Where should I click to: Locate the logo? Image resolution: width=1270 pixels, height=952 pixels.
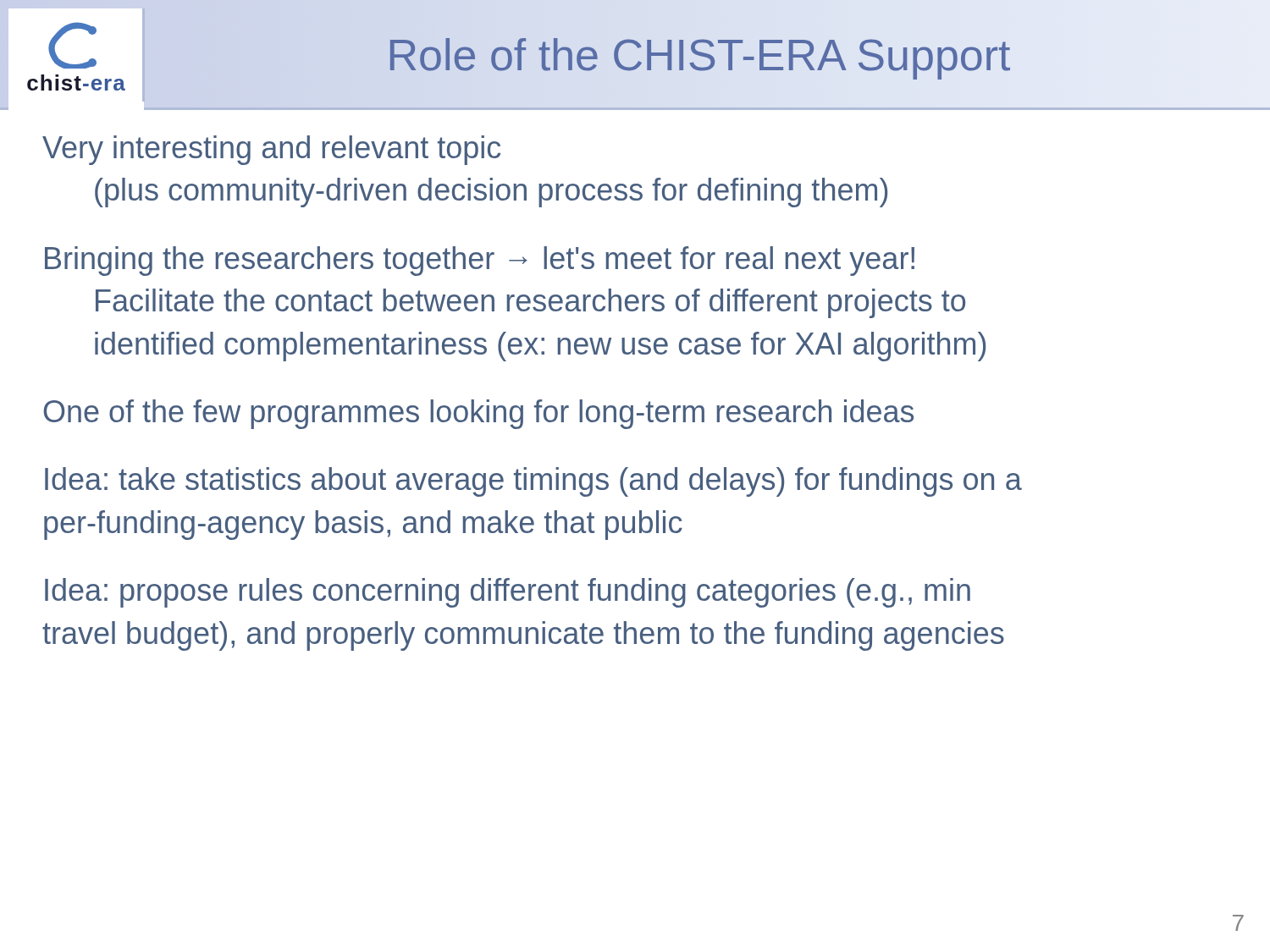point(76,59)
